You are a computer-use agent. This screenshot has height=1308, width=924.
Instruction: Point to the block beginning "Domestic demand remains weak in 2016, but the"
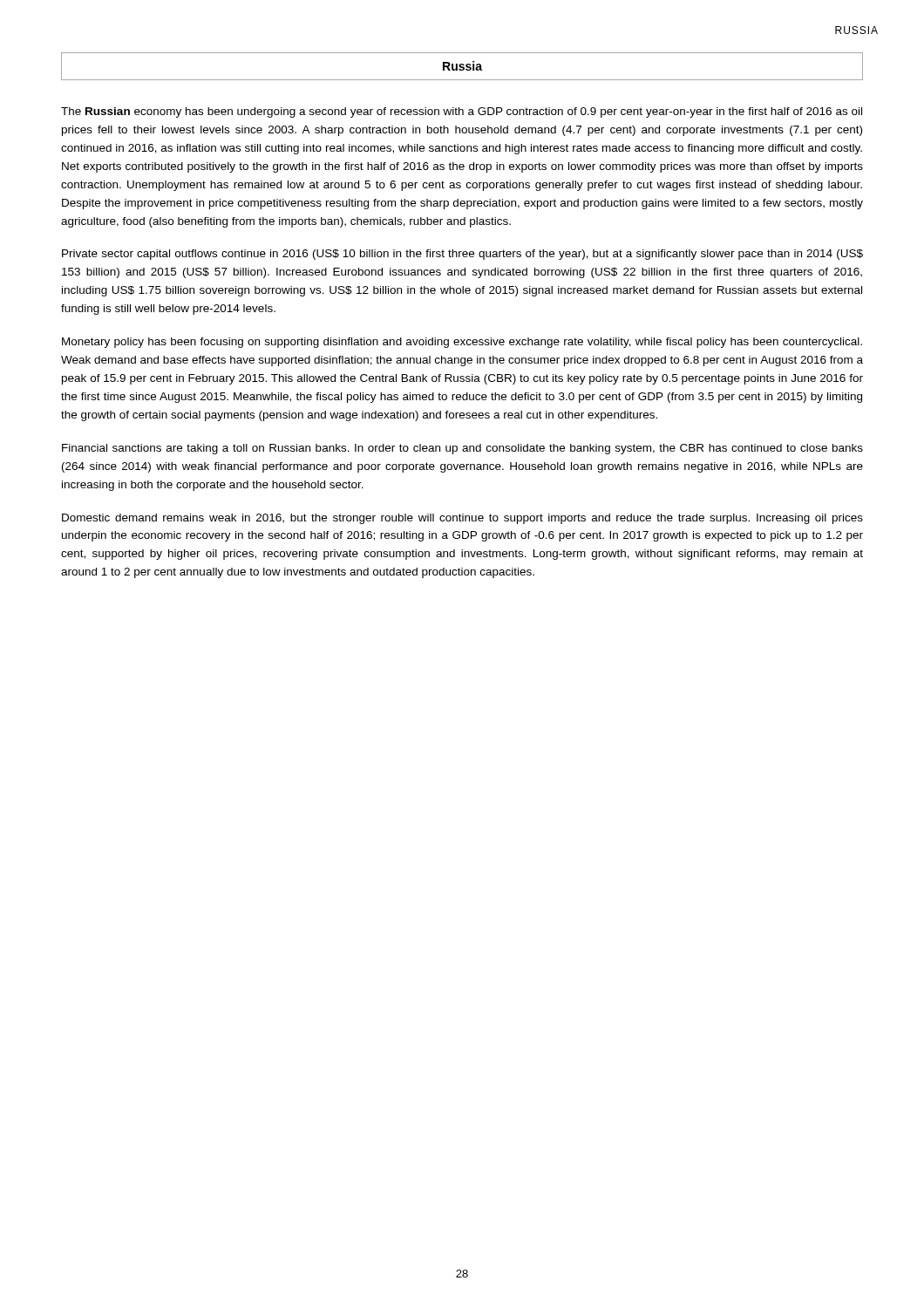tap(462, 544)
